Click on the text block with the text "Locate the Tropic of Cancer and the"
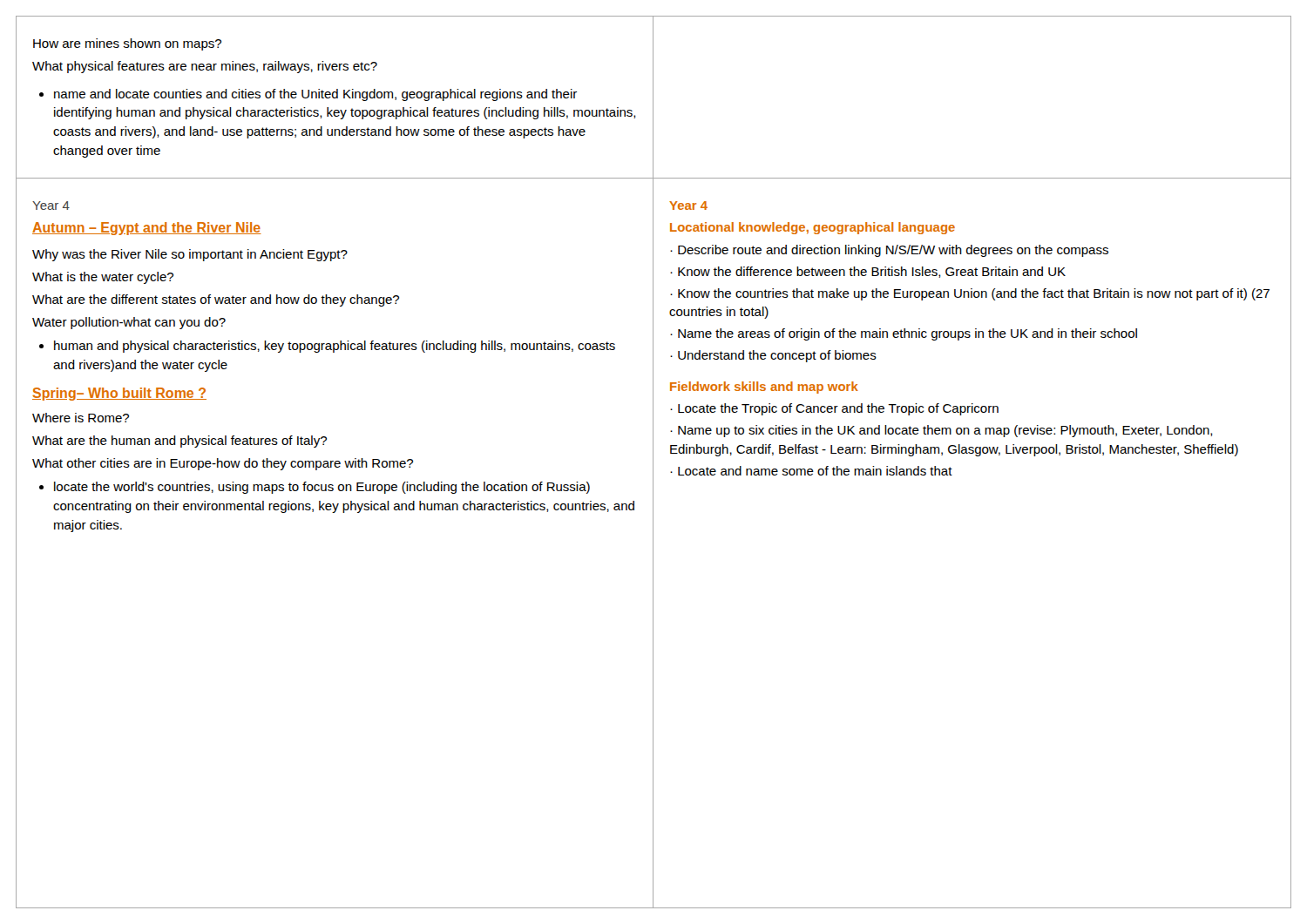1307x924 pixels. [x=972, y=440]
